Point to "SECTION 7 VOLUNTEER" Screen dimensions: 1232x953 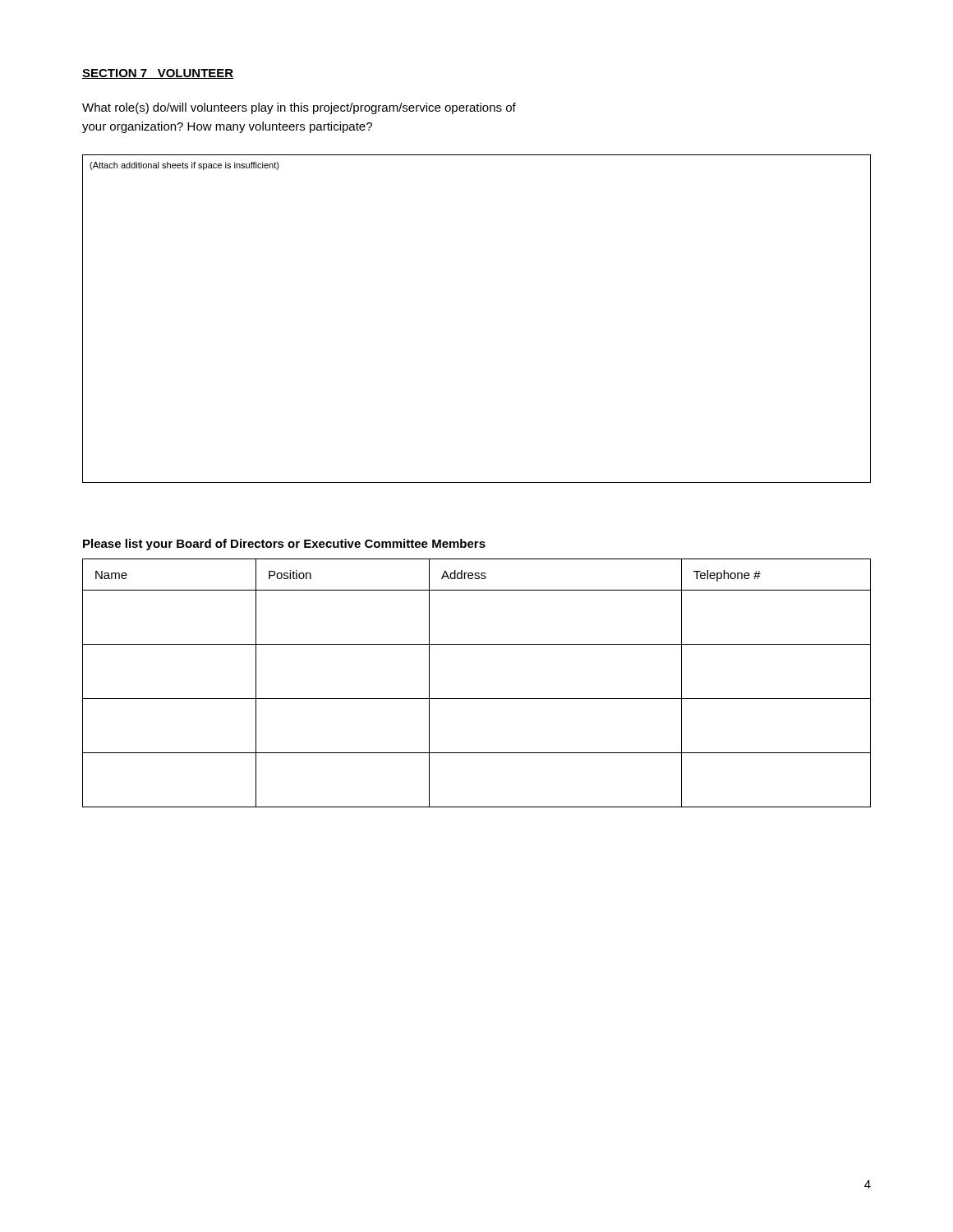158,73
